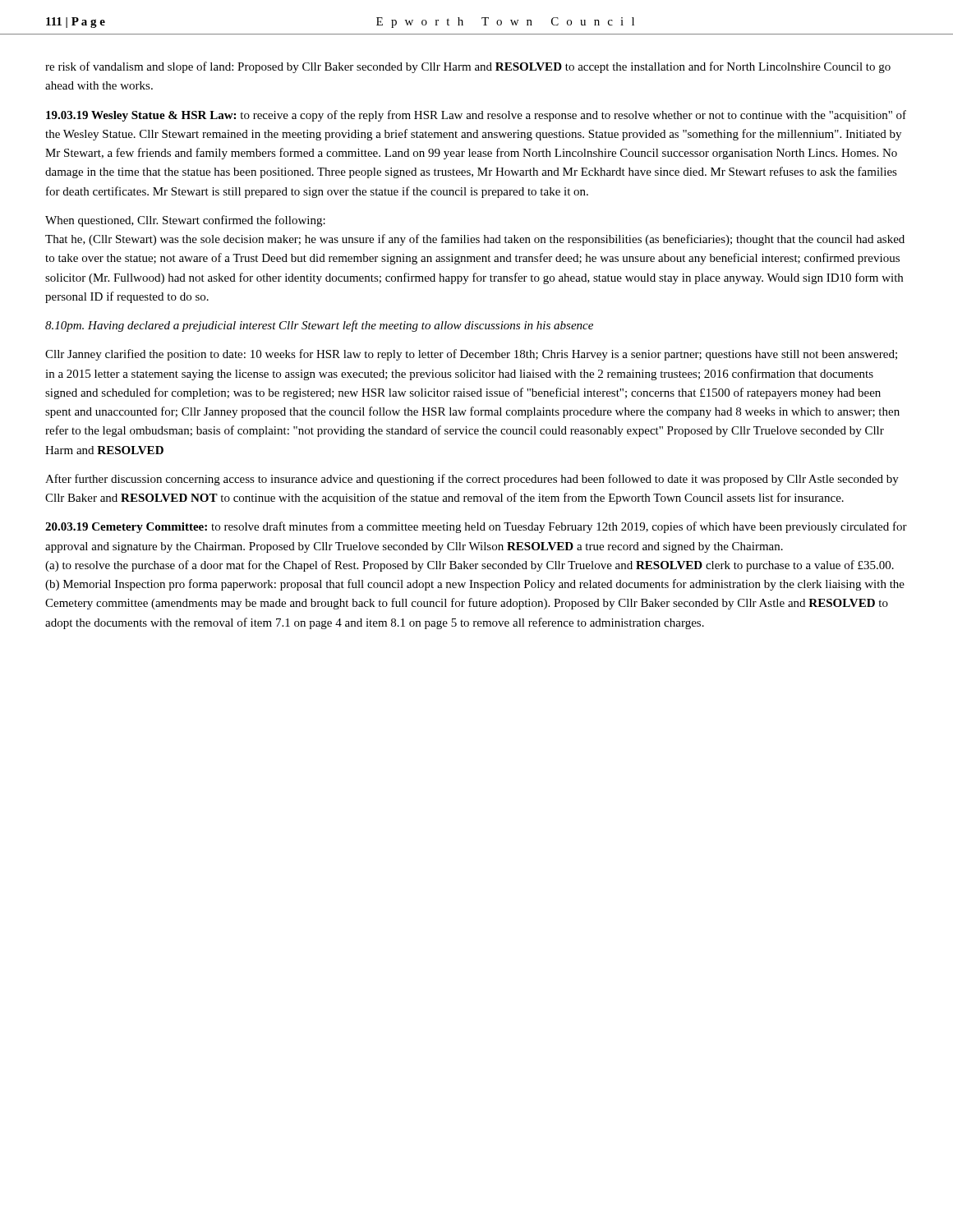Find the block on this page that starts "re risk of vandalism"
The image size is (953, 1232).
468,76
